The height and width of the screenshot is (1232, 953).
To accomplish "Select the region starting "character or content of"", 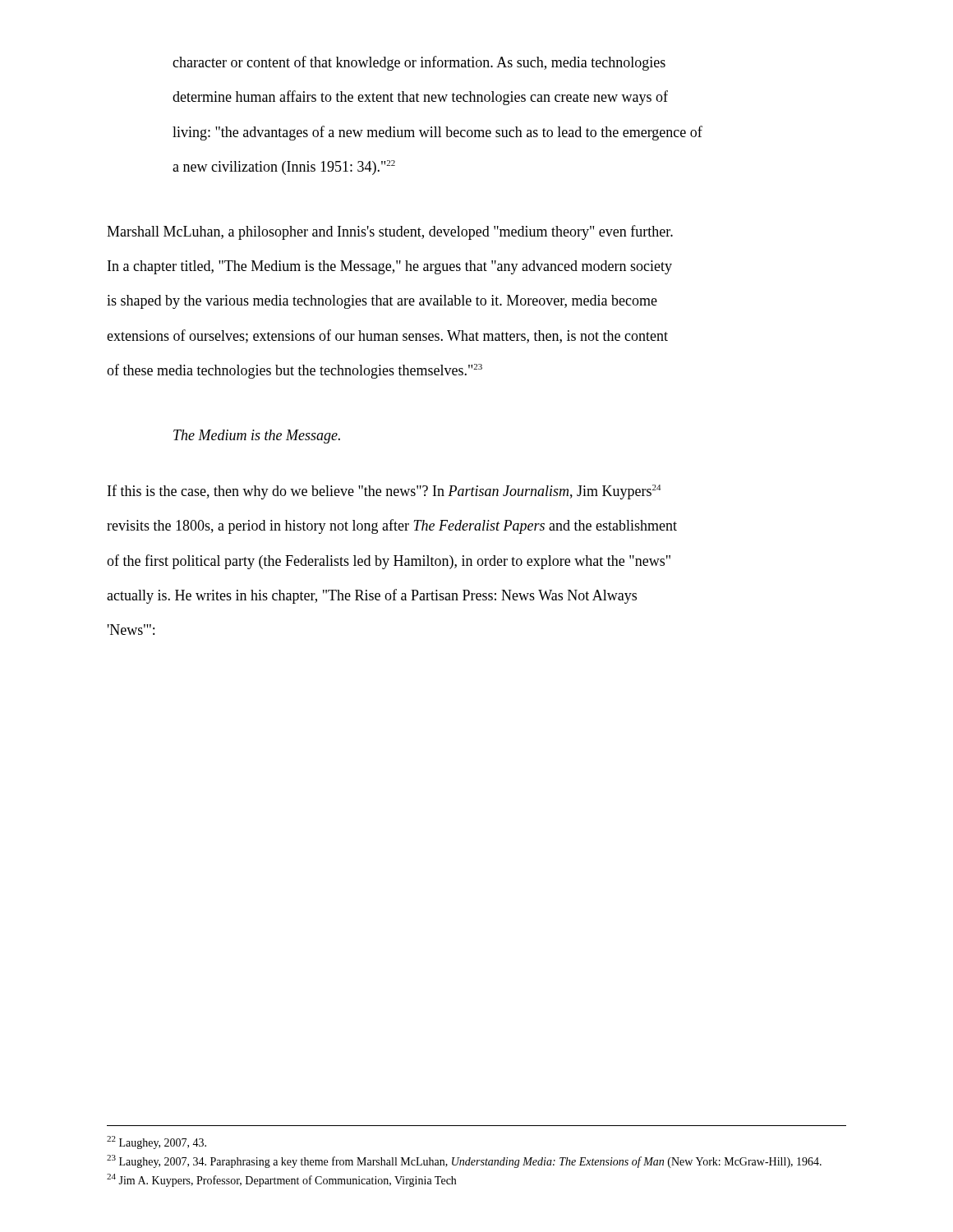I will (509, 115).
